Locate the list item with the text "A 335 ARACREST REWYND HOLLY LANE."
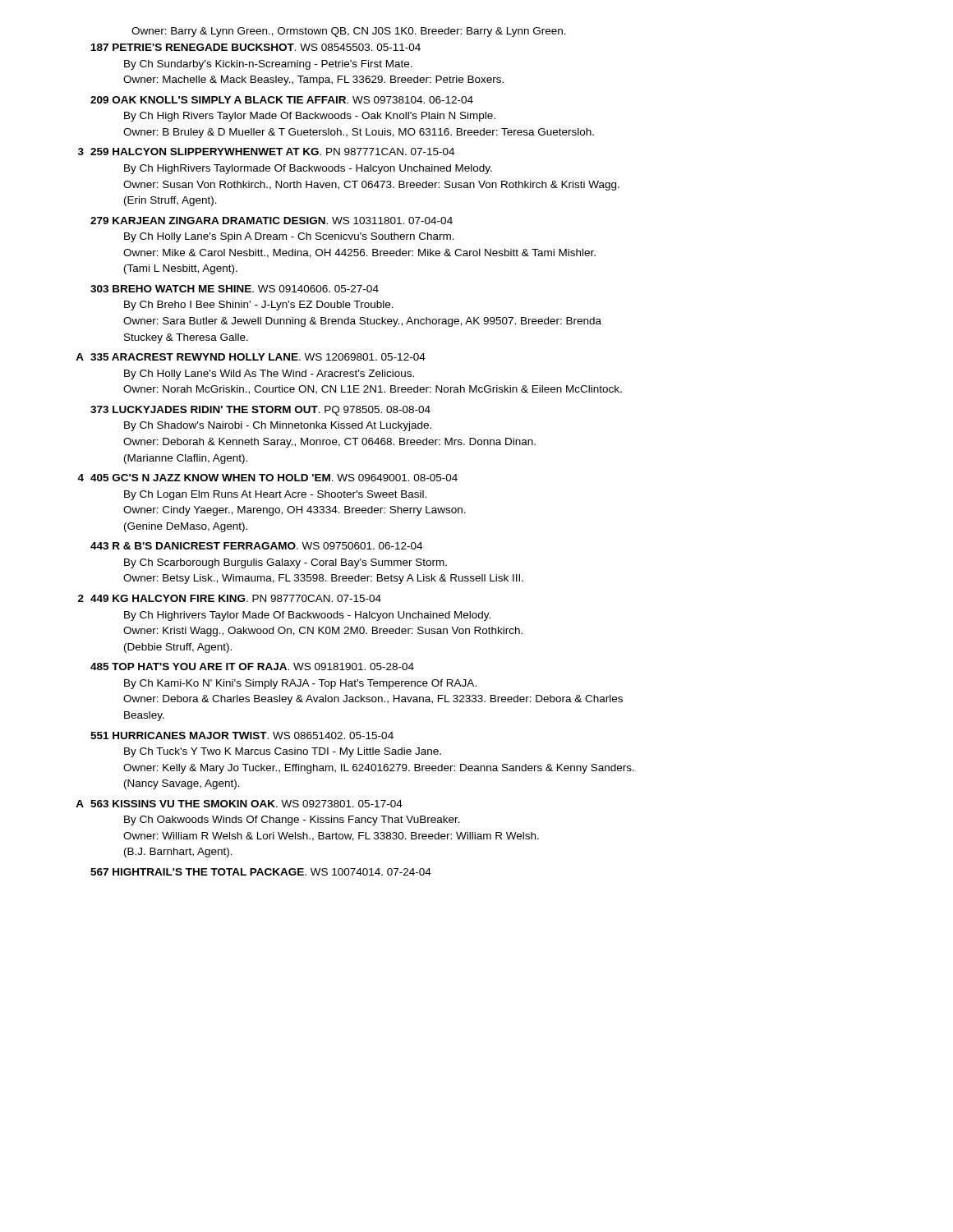953x1232 pixels. [251, 357]
